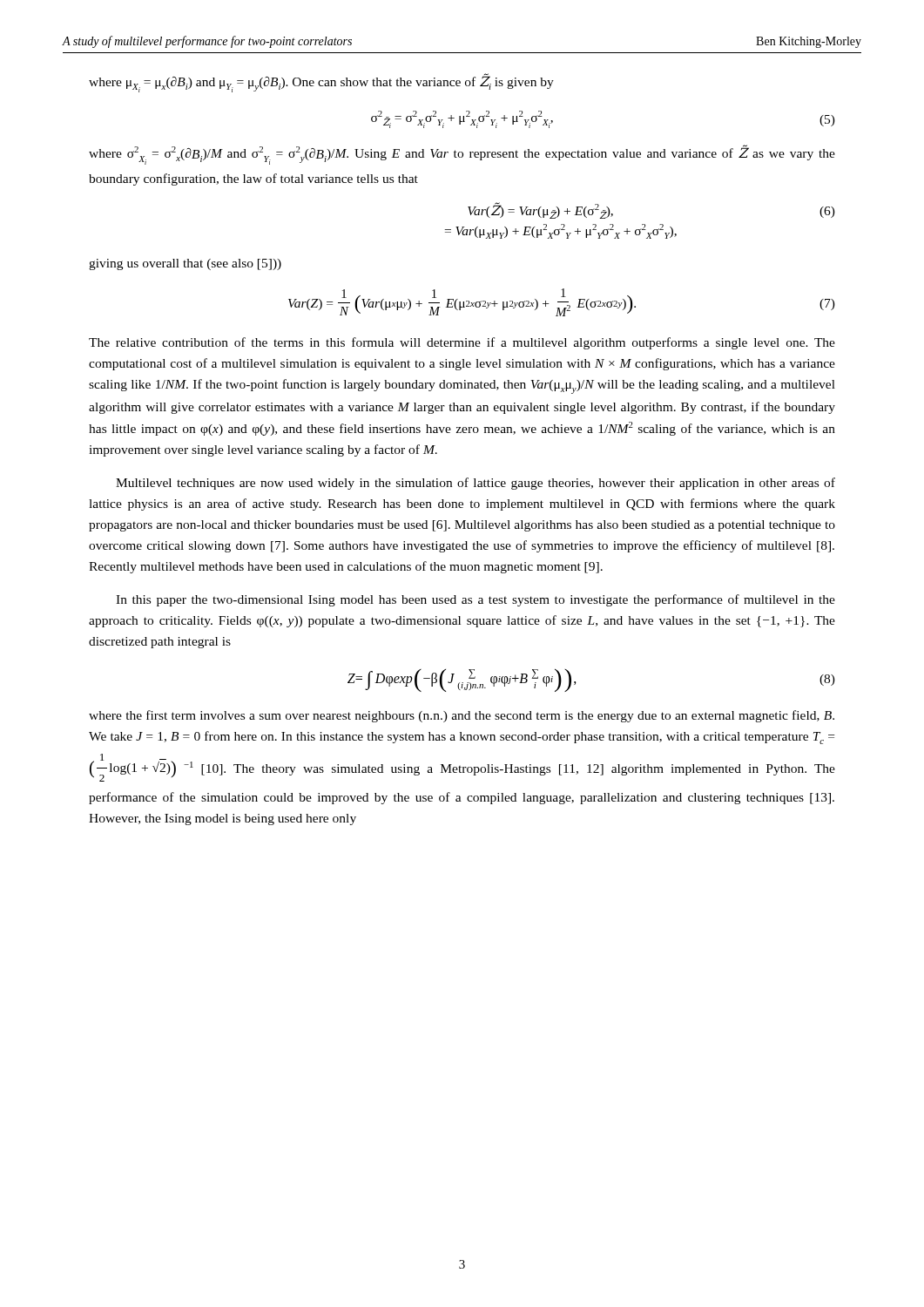Find the text block containing "The relative contribution of the terms in this"
This screenshot has width=924, height=1307.
[462, 396]
